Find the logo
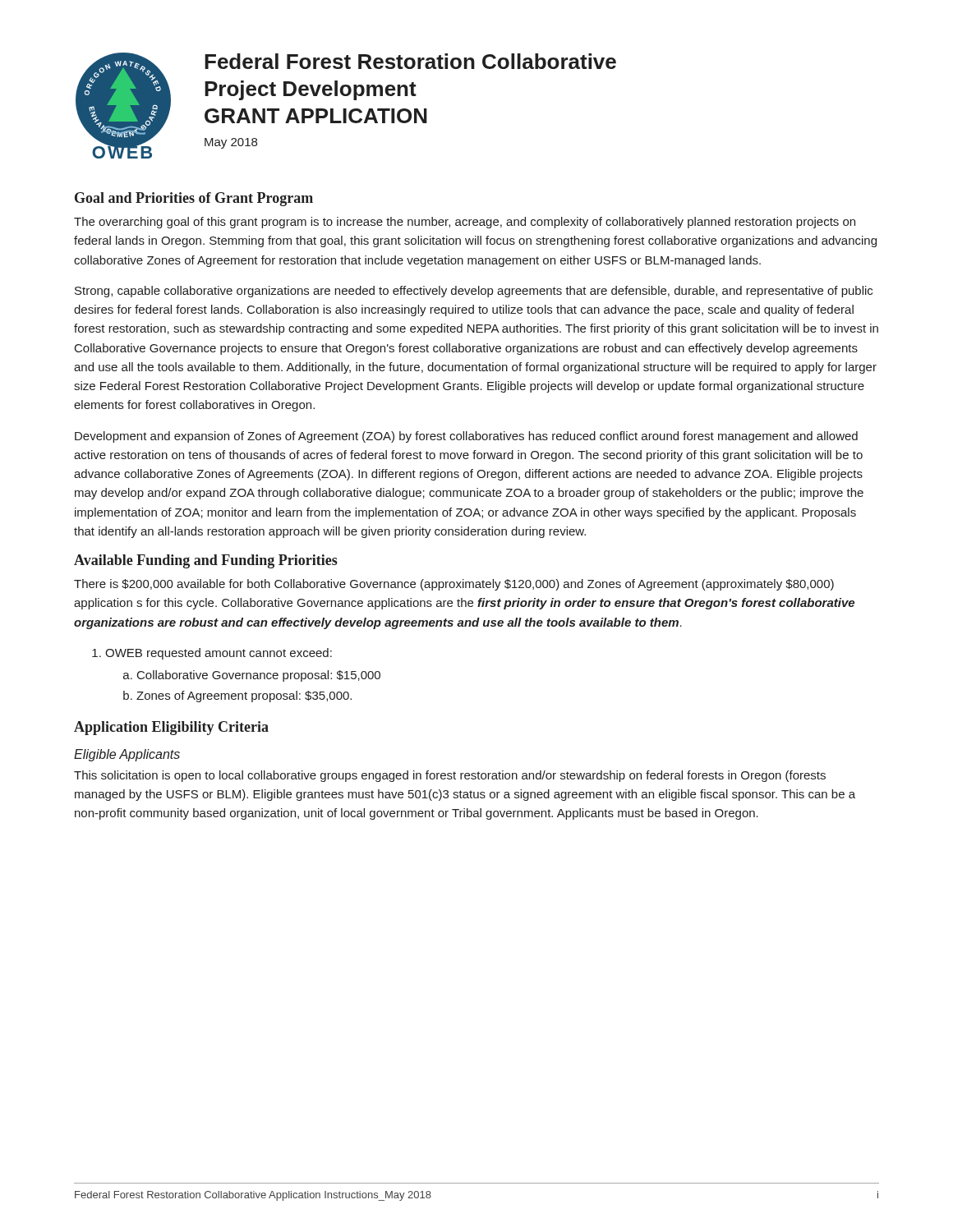The height and width of the screenshot is (1232, 953). 127,108
